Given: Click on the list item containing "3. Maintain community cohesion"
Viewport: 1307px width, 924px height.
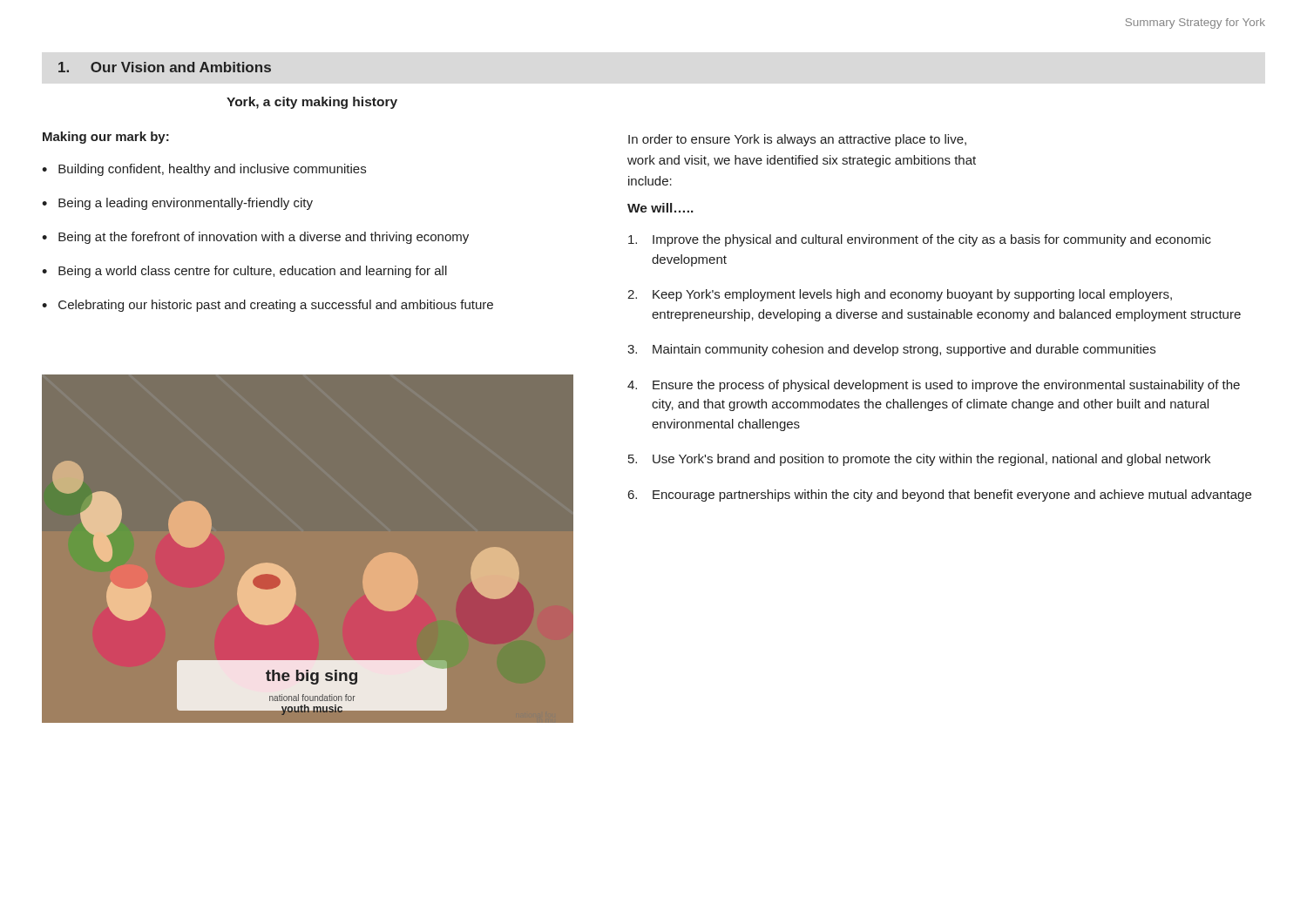Looking at the screenshot, I should [892, 349].
